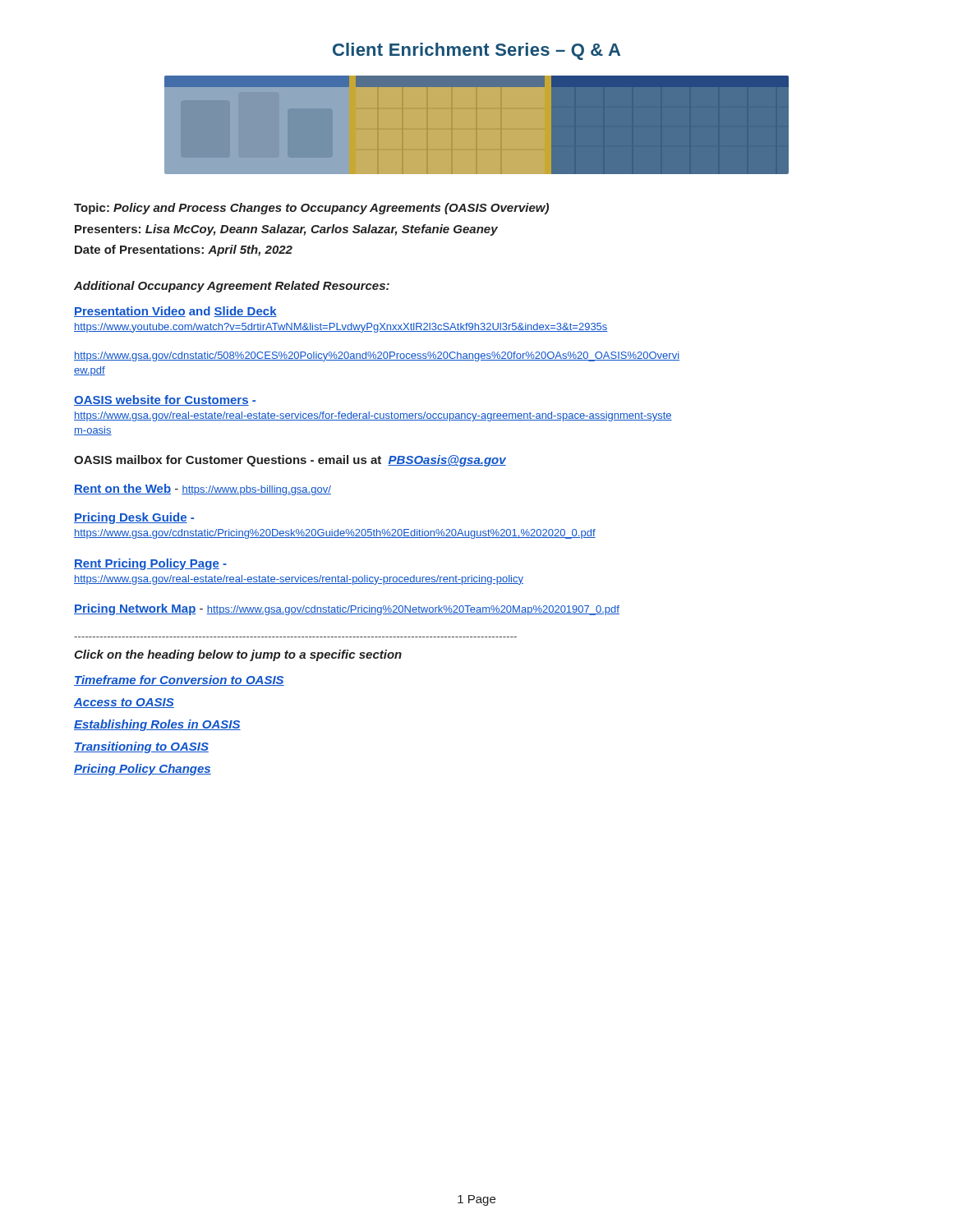
Task: Click on the text block that reads "Click on the heading below to jump"
Action: tap(476, 646)
